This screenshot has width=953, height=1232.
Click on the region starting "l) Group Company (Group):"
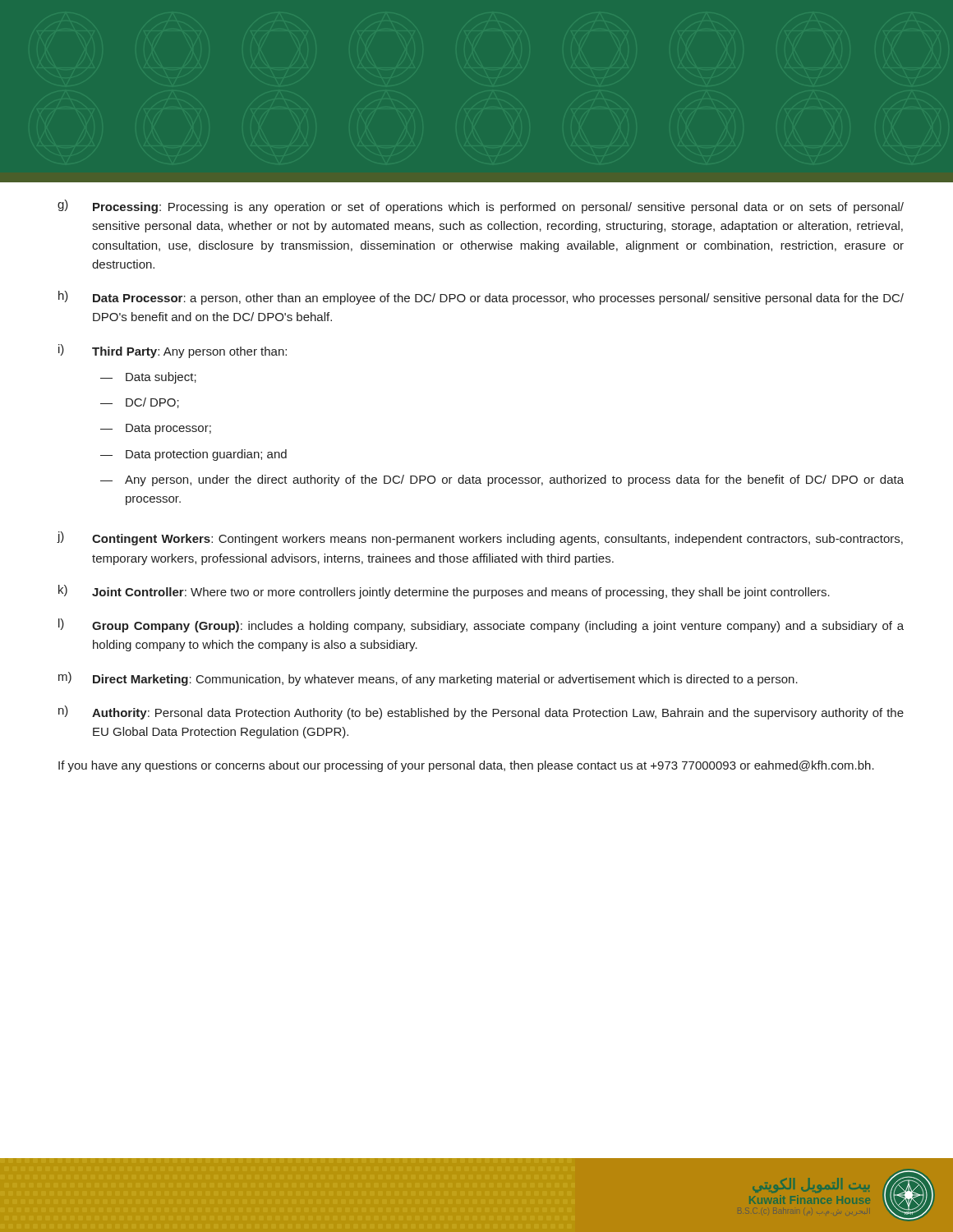(481, 635)
